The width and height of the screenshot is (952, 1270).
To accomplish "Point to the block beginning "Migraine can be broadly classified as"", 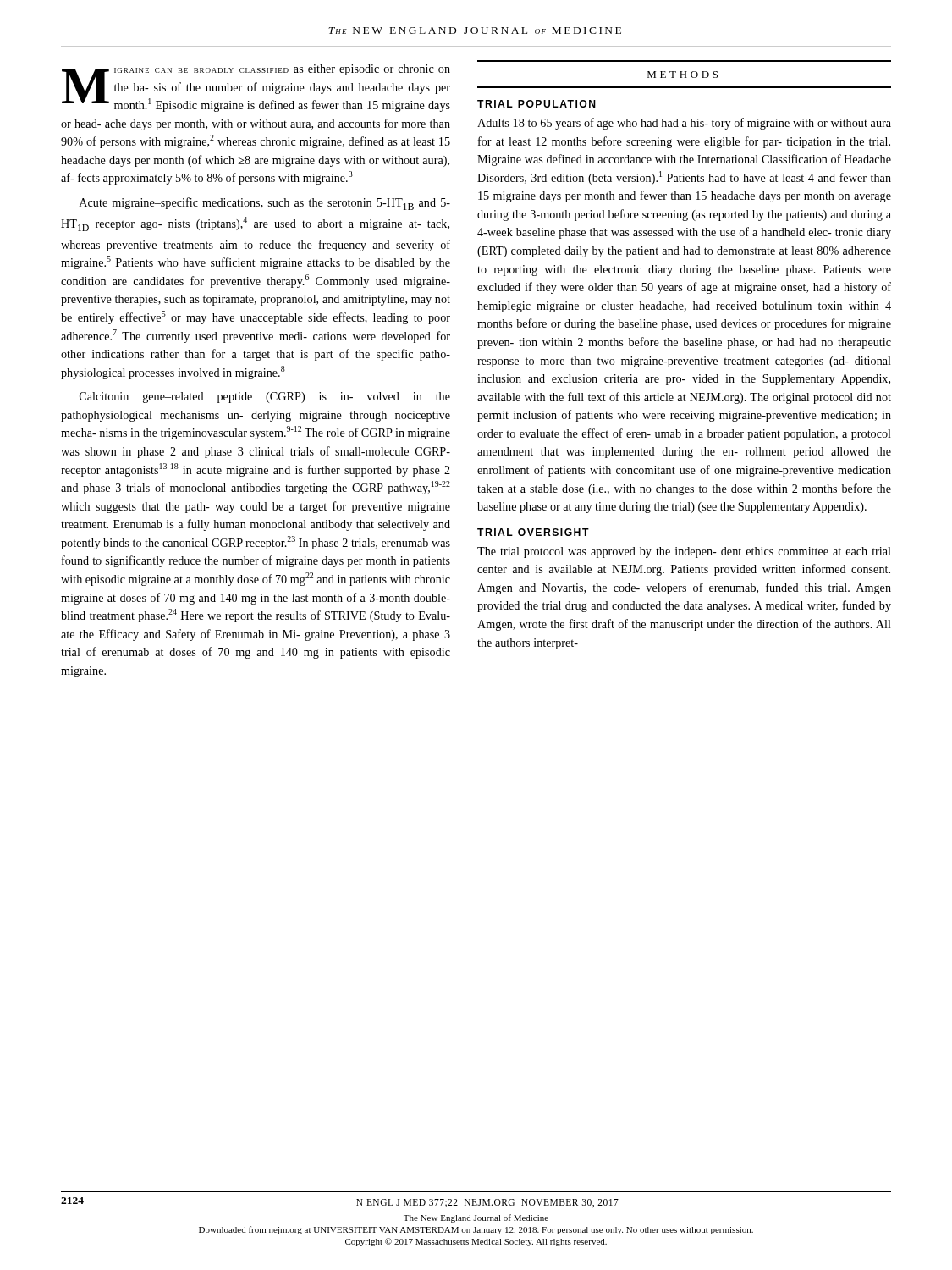I will pyautogui.click(x=256, y=370).
